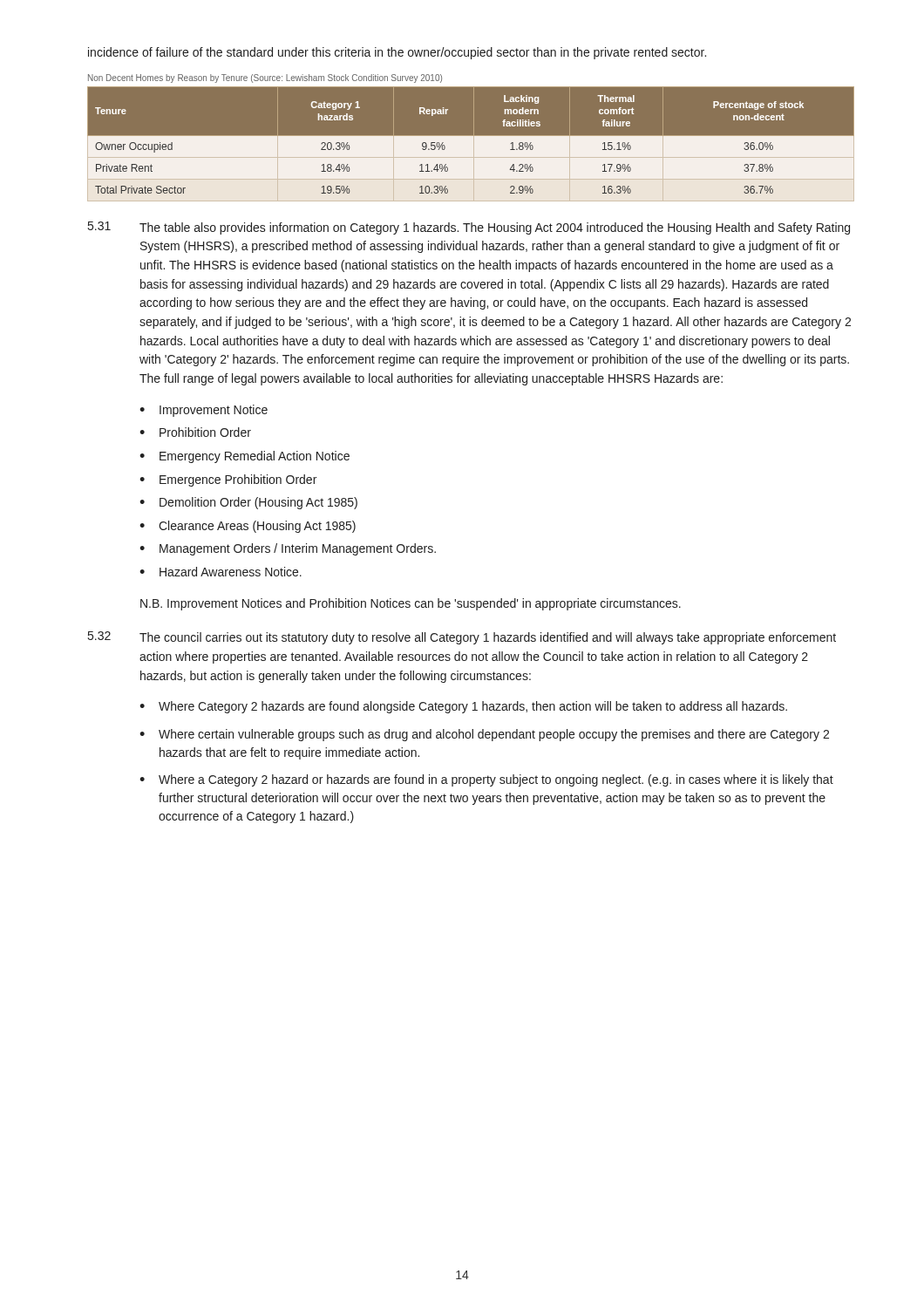Image resolution: width=924 pixels, height=1308 pixels.
Task: Point to the block beginning "• Where Category 2"
Action: pyautogui.click(x=497, y=707)
